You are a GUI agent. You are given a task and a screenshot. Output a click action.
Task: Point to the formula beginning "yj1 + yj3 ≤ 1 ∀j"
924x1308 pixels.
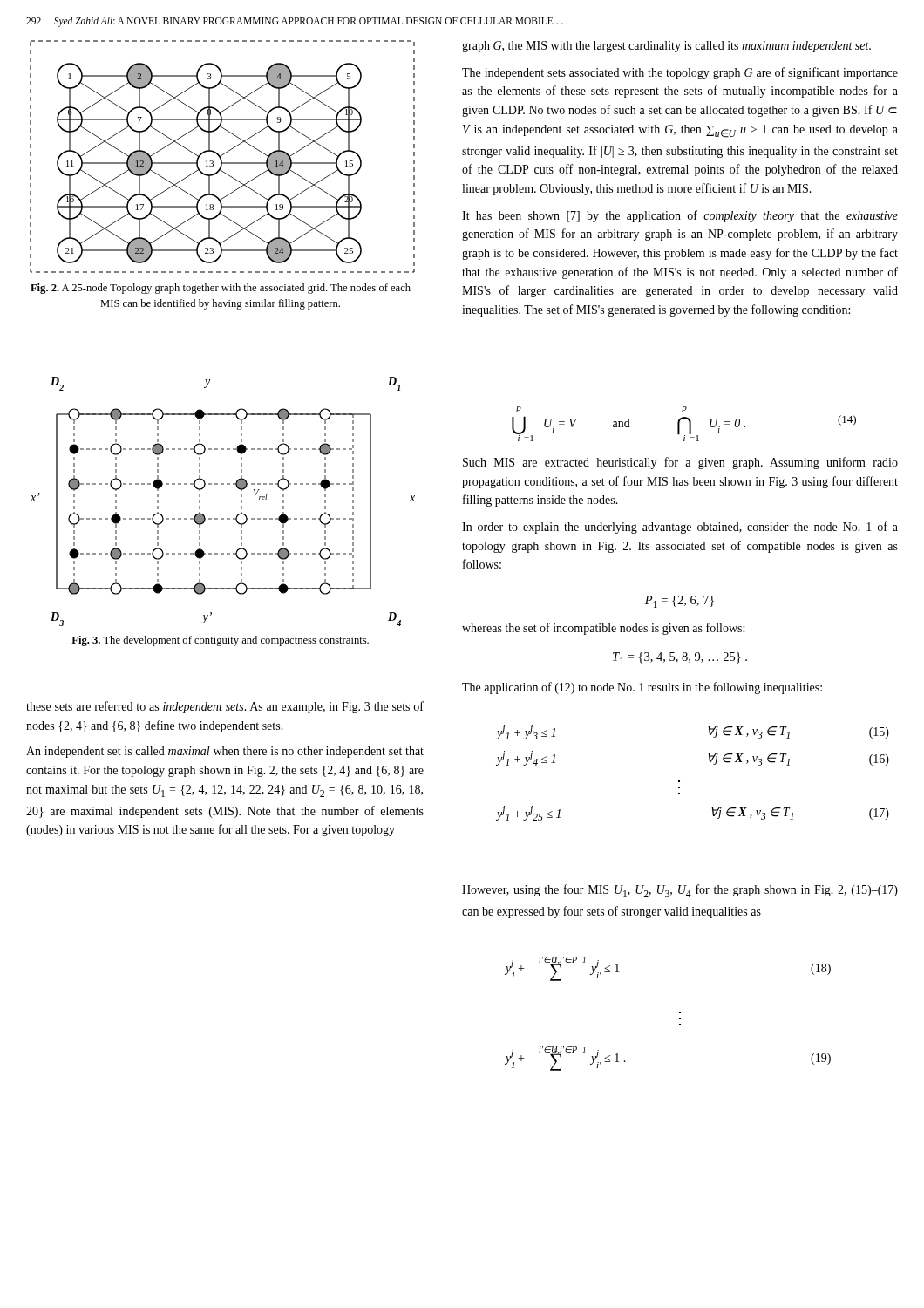(680, 773)
